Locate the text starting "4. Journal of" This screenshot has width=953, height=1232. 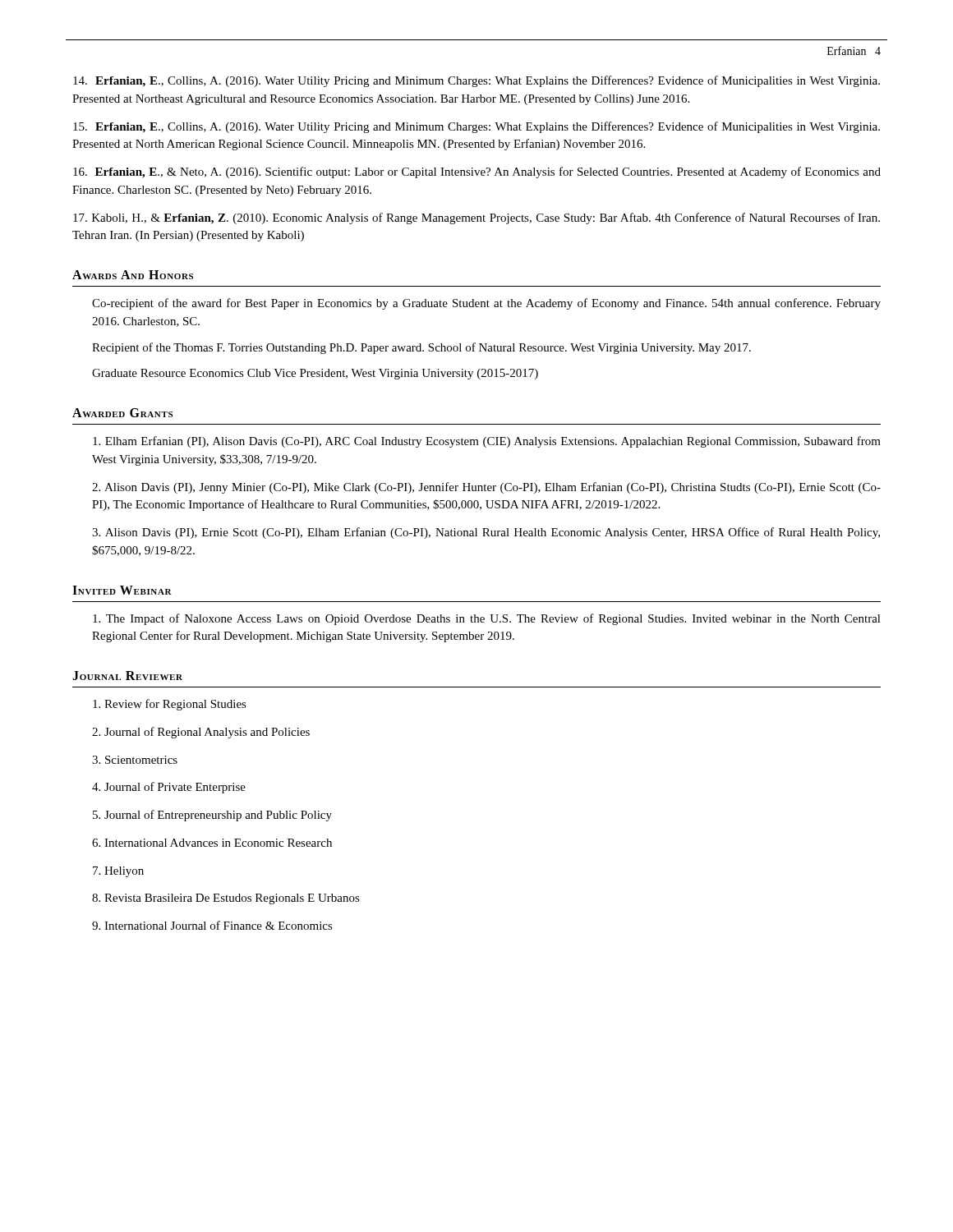click(x=169, y=787)
